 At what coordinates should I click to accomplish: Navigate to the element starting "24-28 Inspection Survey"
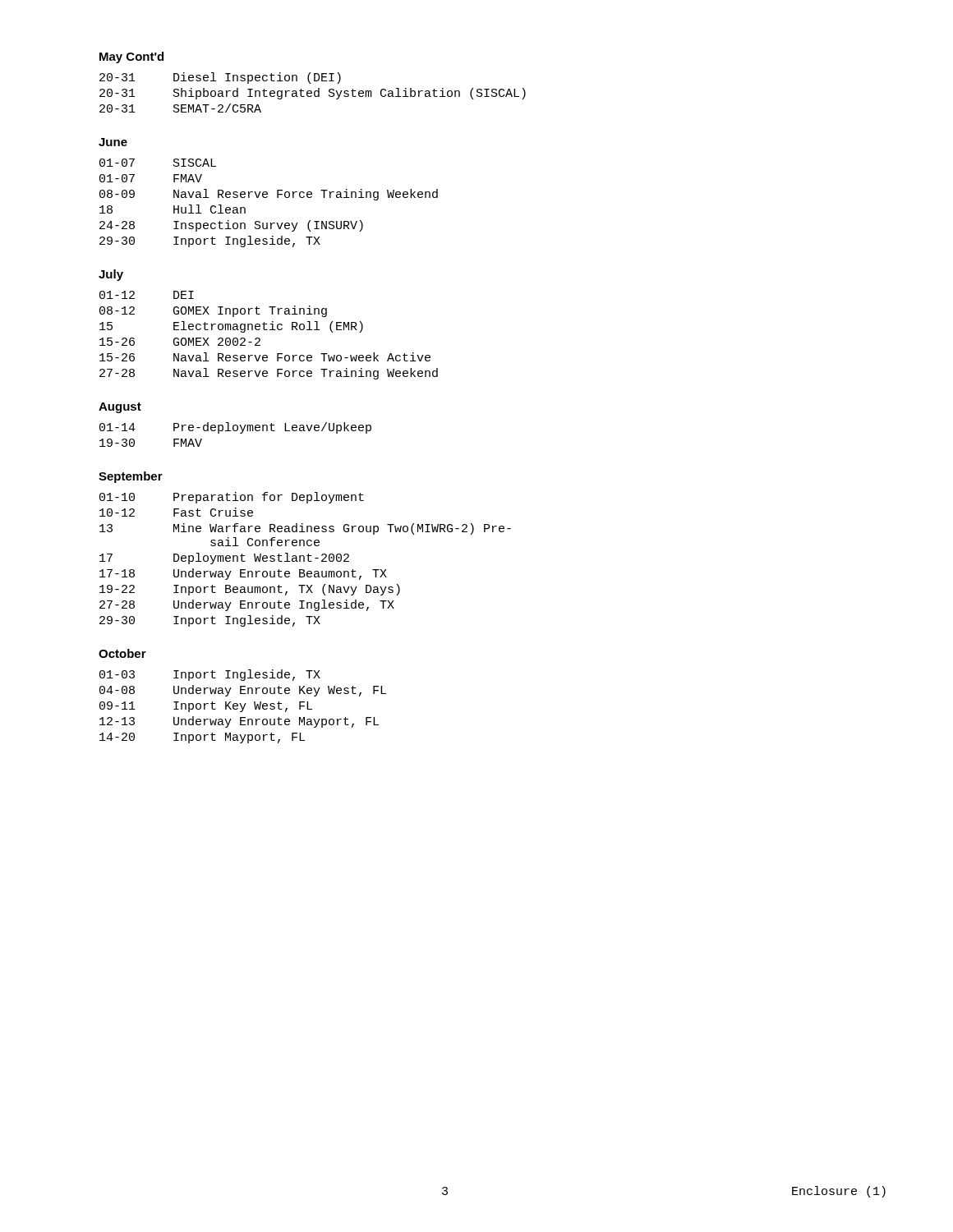(231, 226)
